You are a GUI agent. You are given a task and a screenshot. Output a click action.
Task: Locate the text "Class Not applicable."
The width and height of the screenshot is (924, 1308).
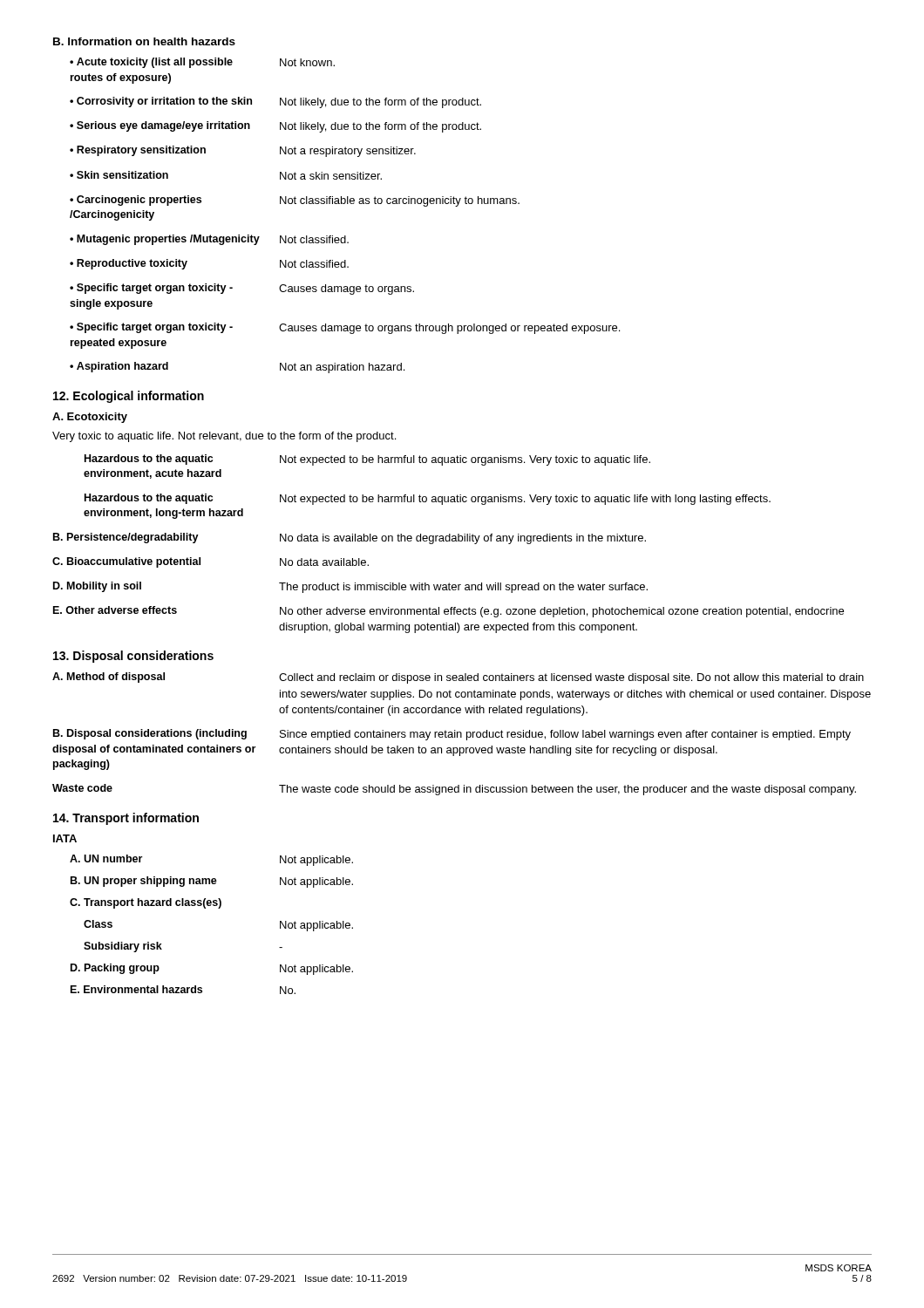pos(100,926)
